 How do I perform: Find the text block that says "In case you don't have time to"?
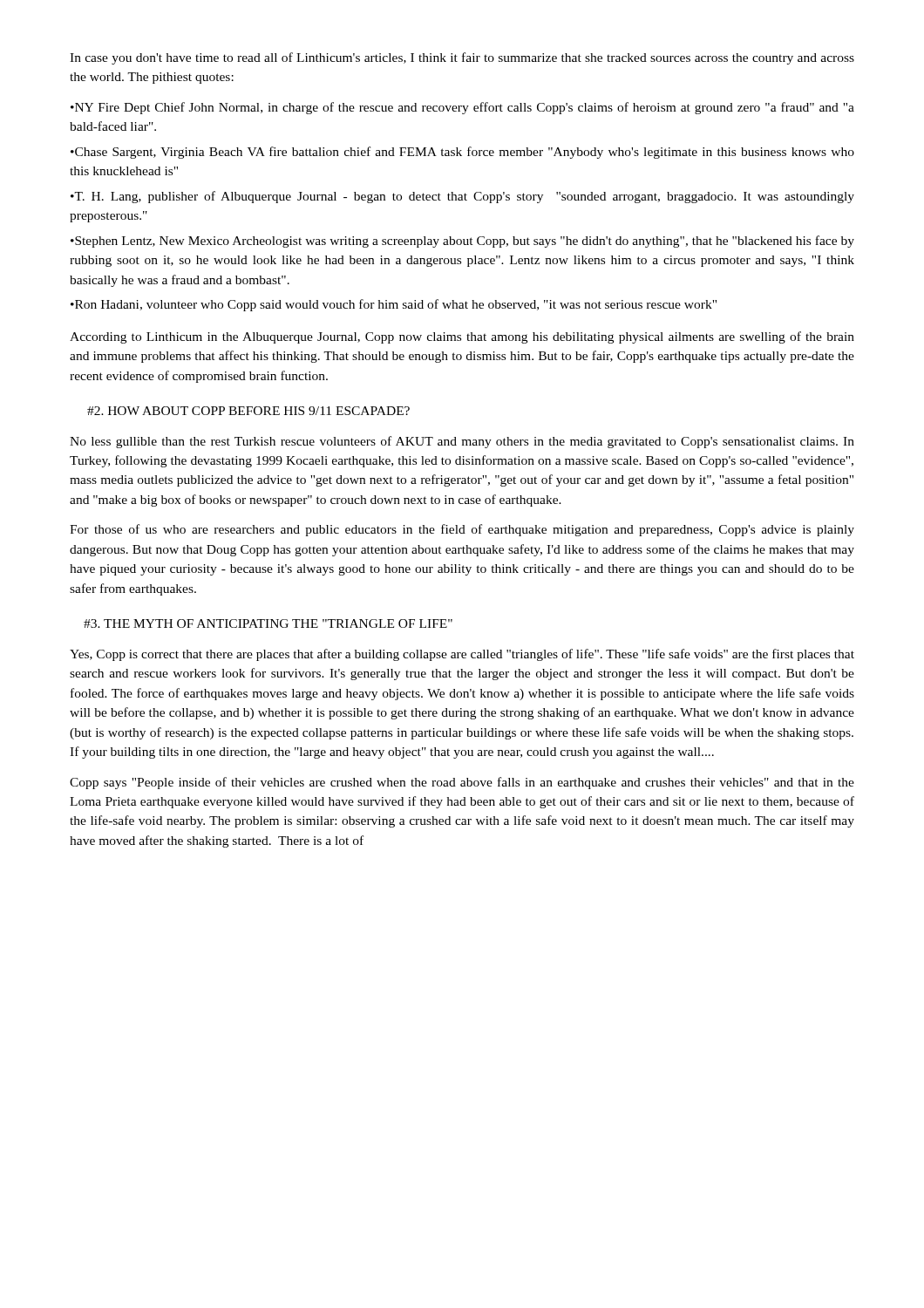(x=462, y=67)
